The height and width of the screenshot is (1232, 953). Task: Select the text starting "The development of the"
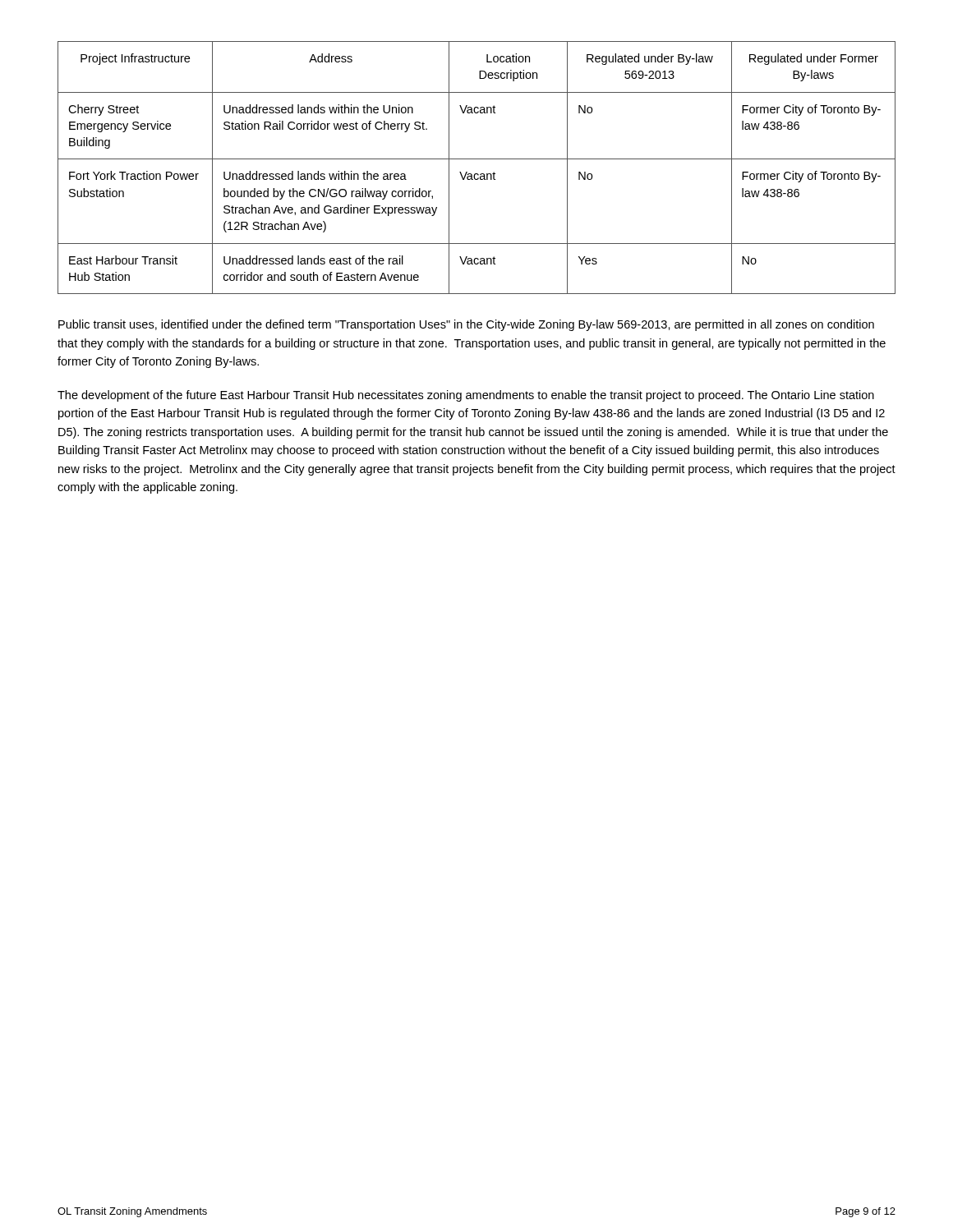tap(476, 441)
